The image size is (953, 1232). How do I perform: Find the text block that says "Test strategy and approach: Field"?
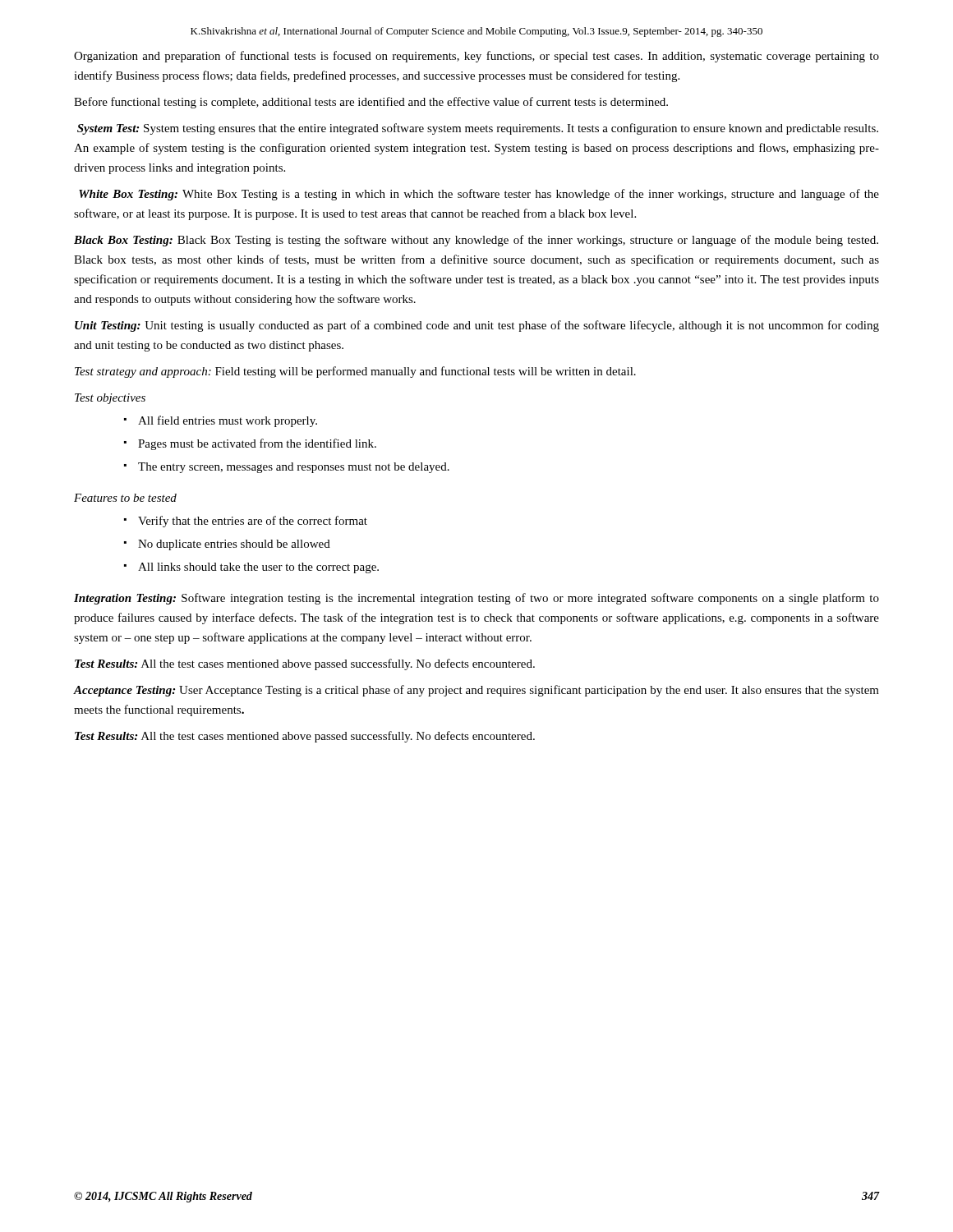pyautogui.click(x=355, y=371)
